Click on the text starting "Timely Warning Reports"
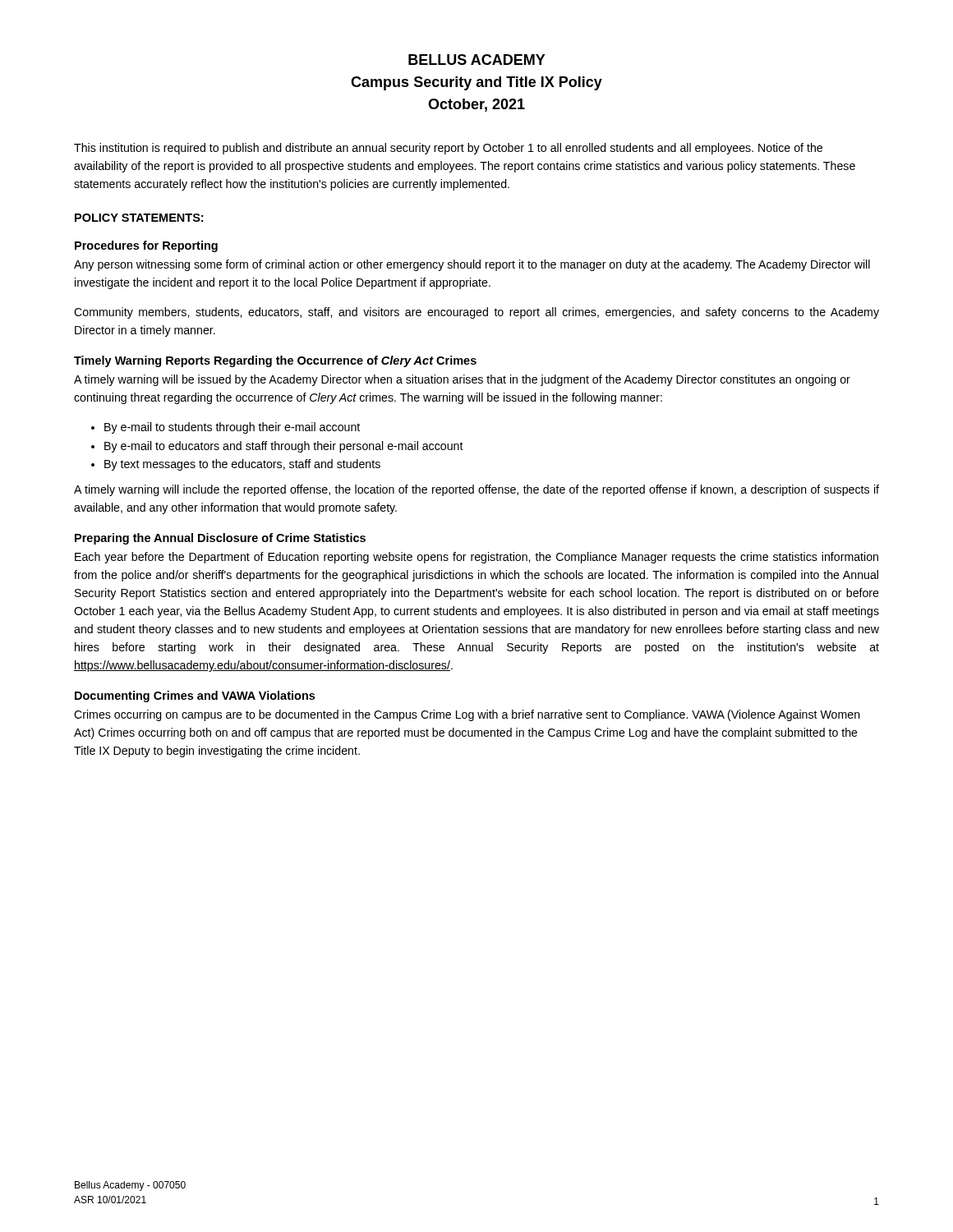 (x=275, y=361)
